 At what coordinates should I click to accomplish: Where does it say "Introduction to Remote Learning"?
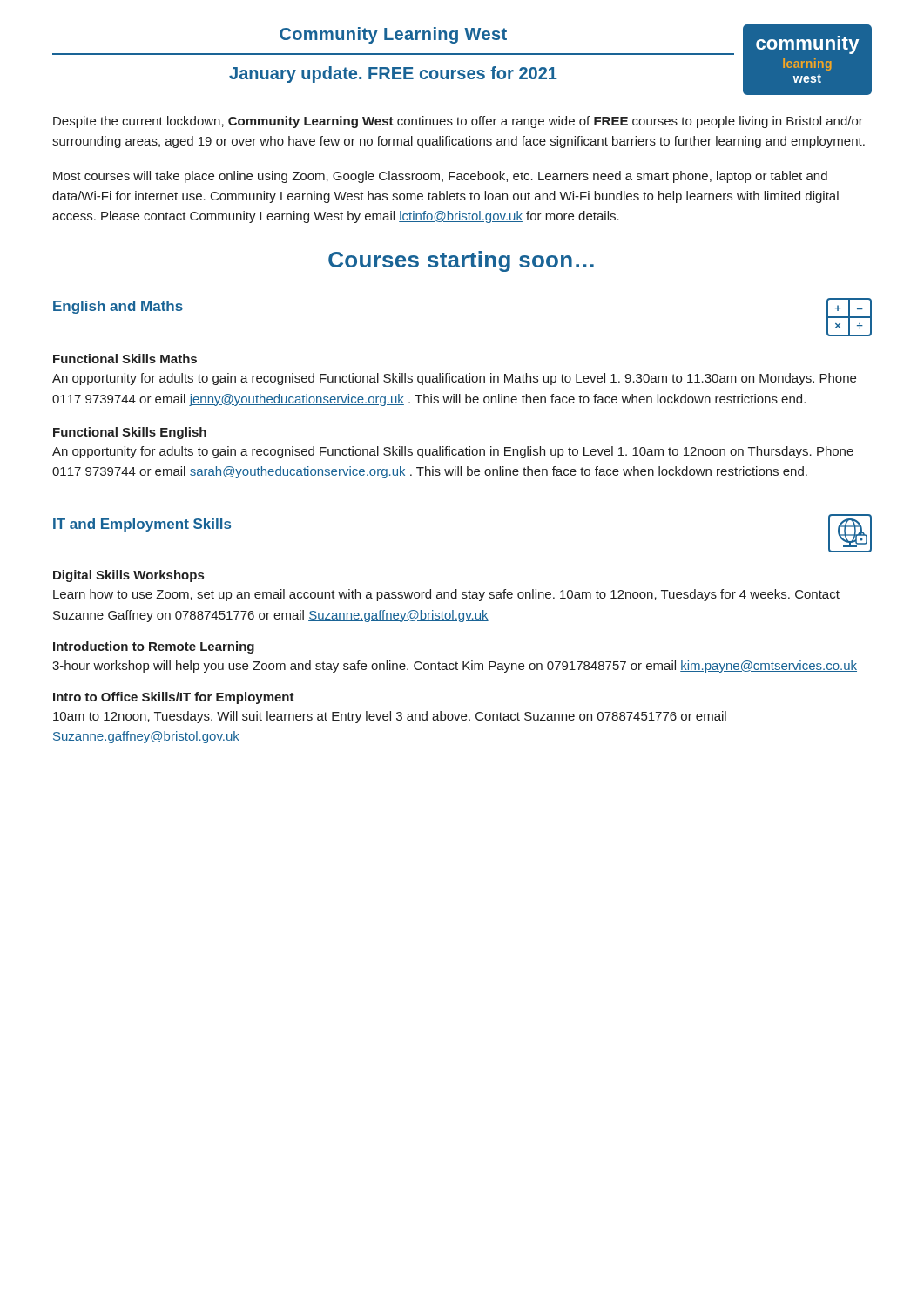click(x=154, y=646)
